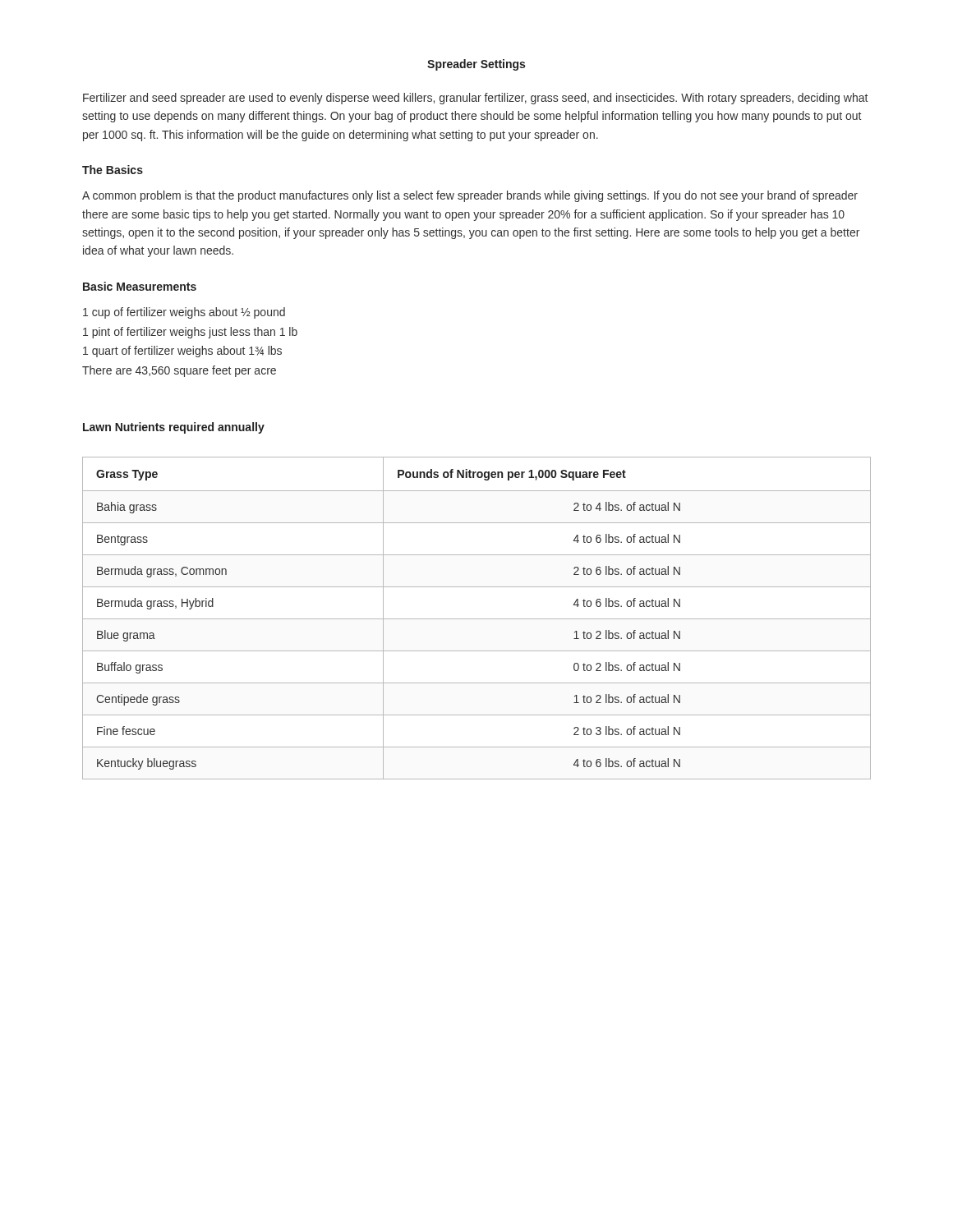Select the section header containing "Lawn Nutrients required annually"

(x=173, y=427)
